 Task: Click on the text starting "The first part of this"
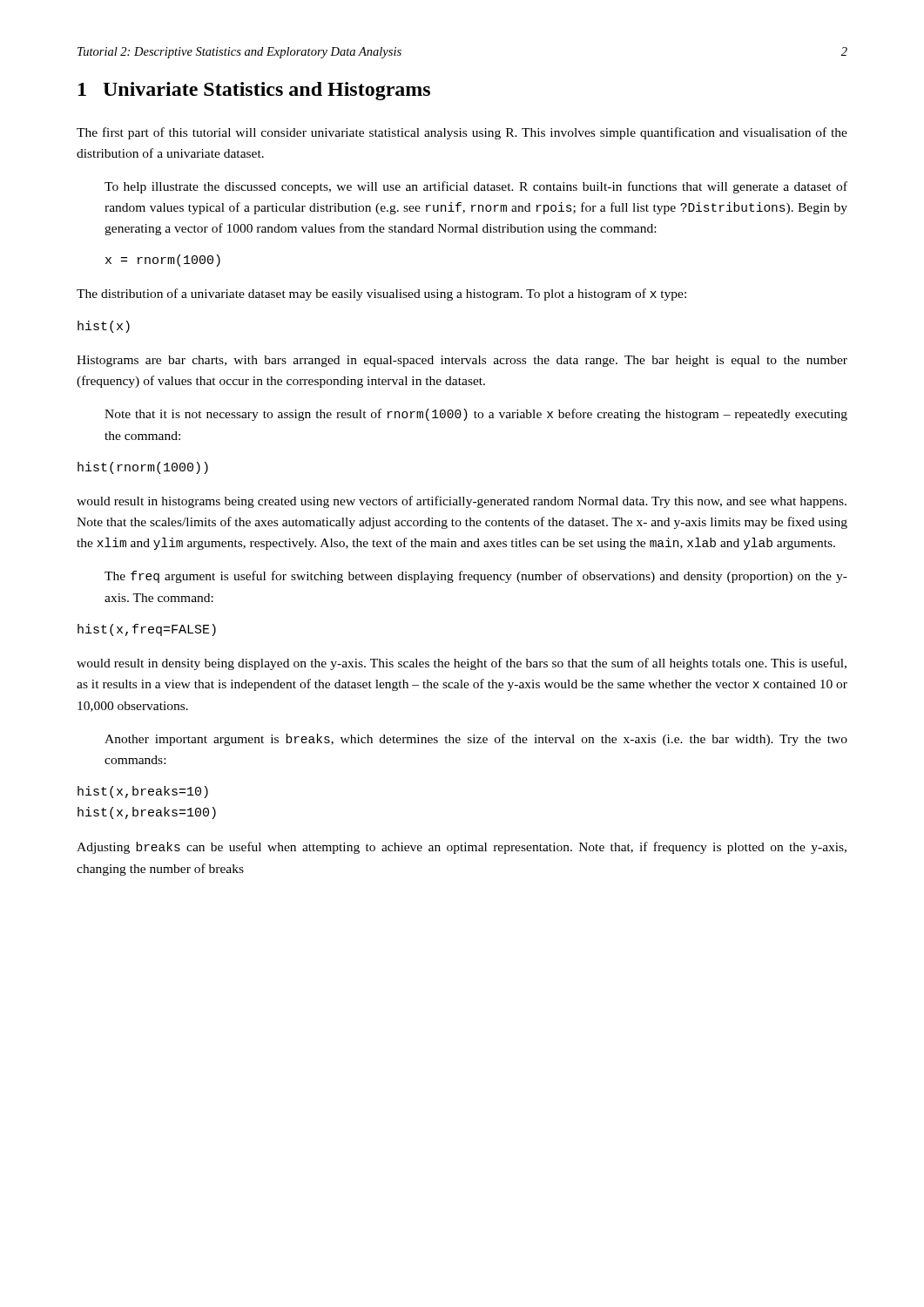(462, 142)
